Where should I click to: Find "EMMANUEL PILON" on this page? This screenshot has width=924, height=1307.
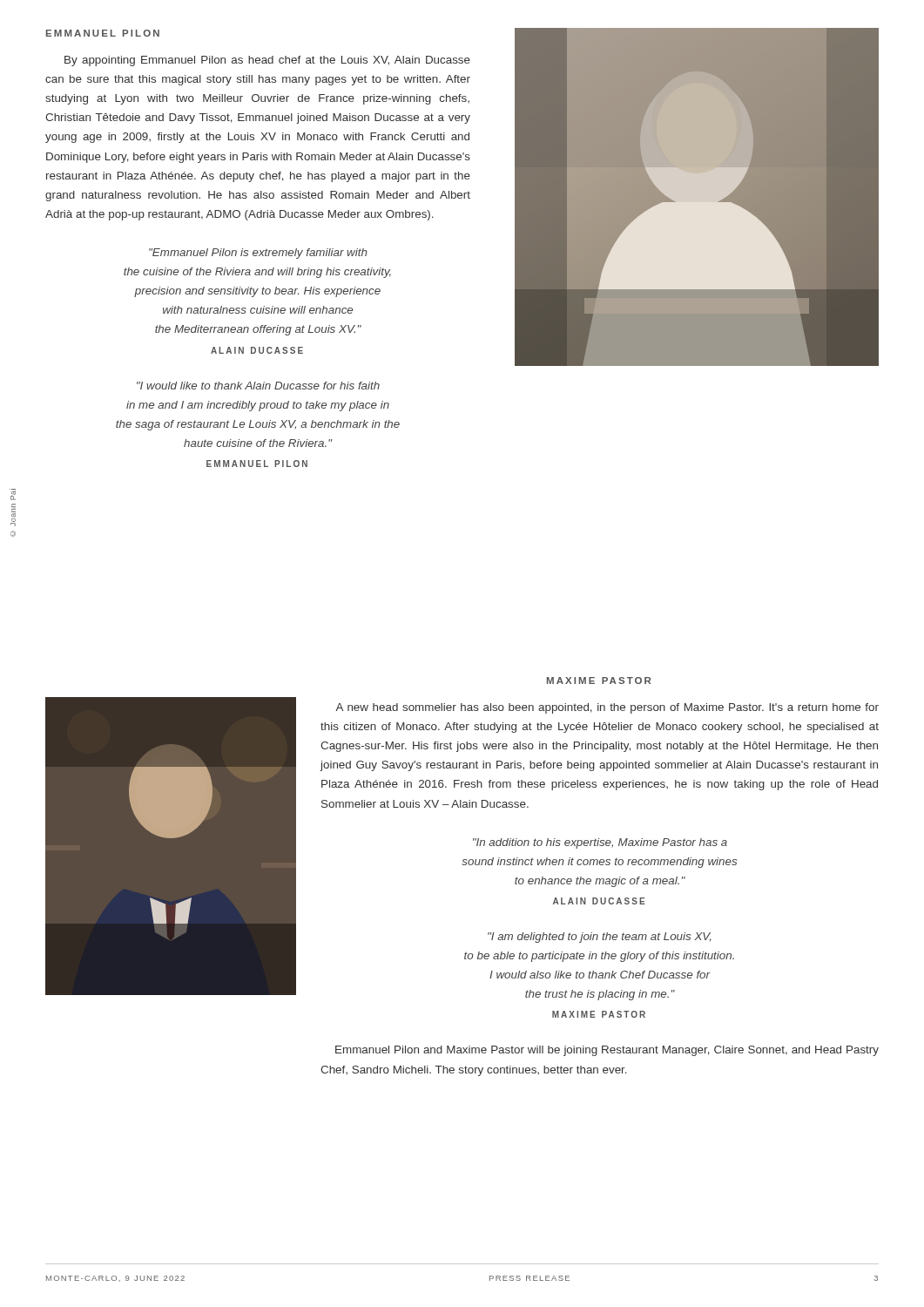tap(103, 33)
